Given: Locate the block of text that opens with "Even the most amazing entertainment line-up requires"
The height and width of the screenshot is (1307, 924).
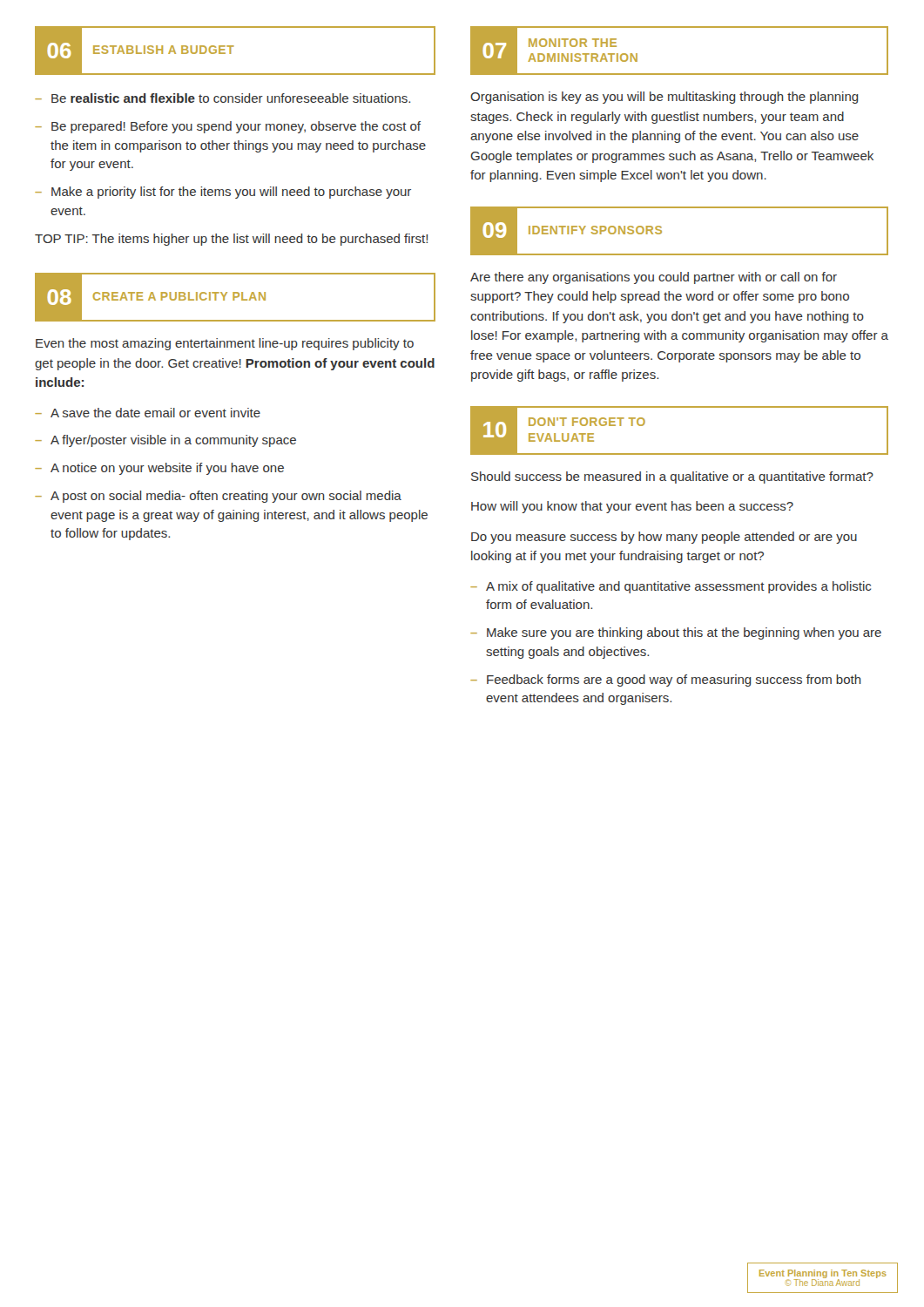Looking at the screenshot, I should point(235,362).
